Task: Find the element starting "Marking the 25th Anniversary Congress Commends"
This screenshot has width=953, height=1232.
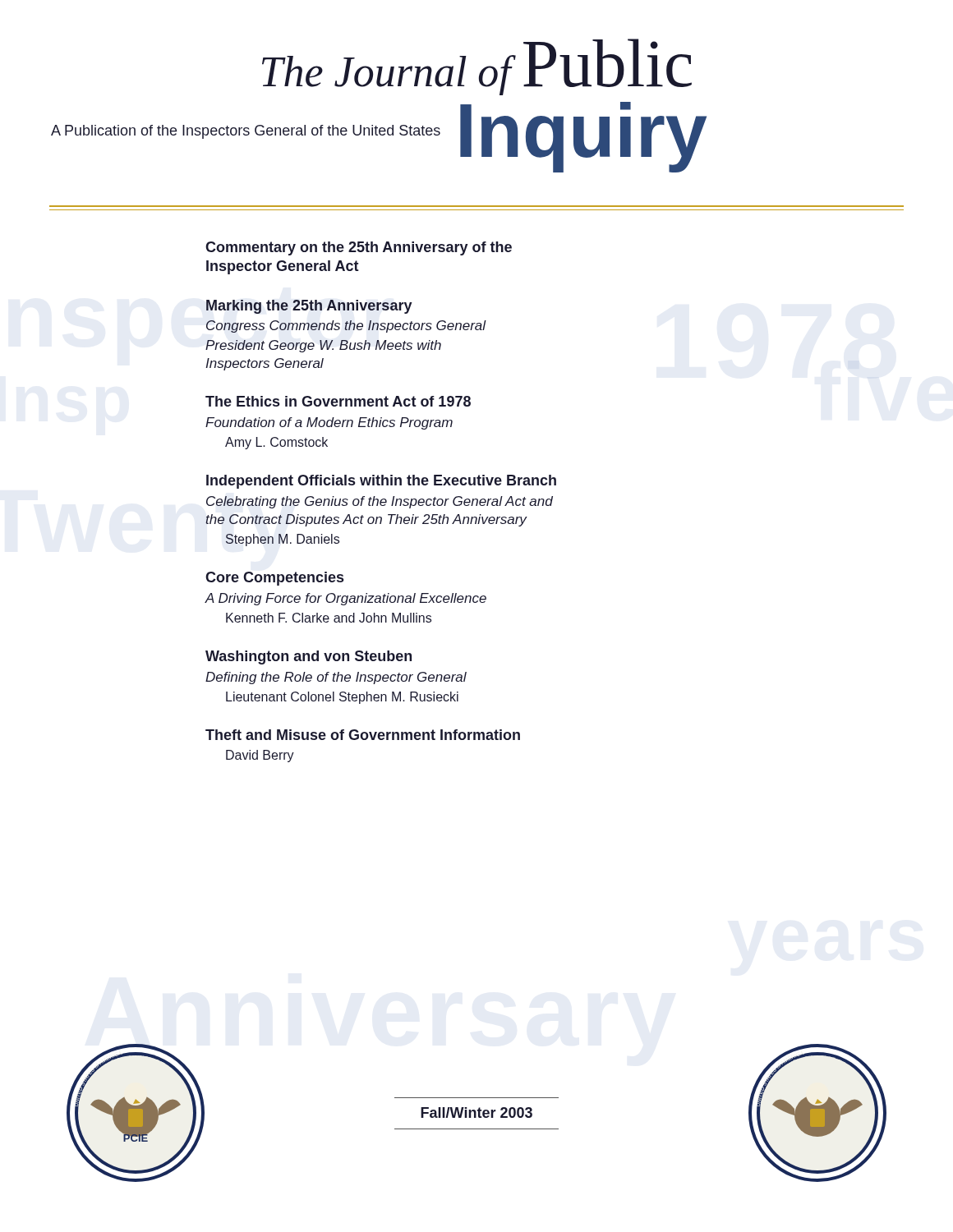Action: pyautogui.click(x=309, y=307)
